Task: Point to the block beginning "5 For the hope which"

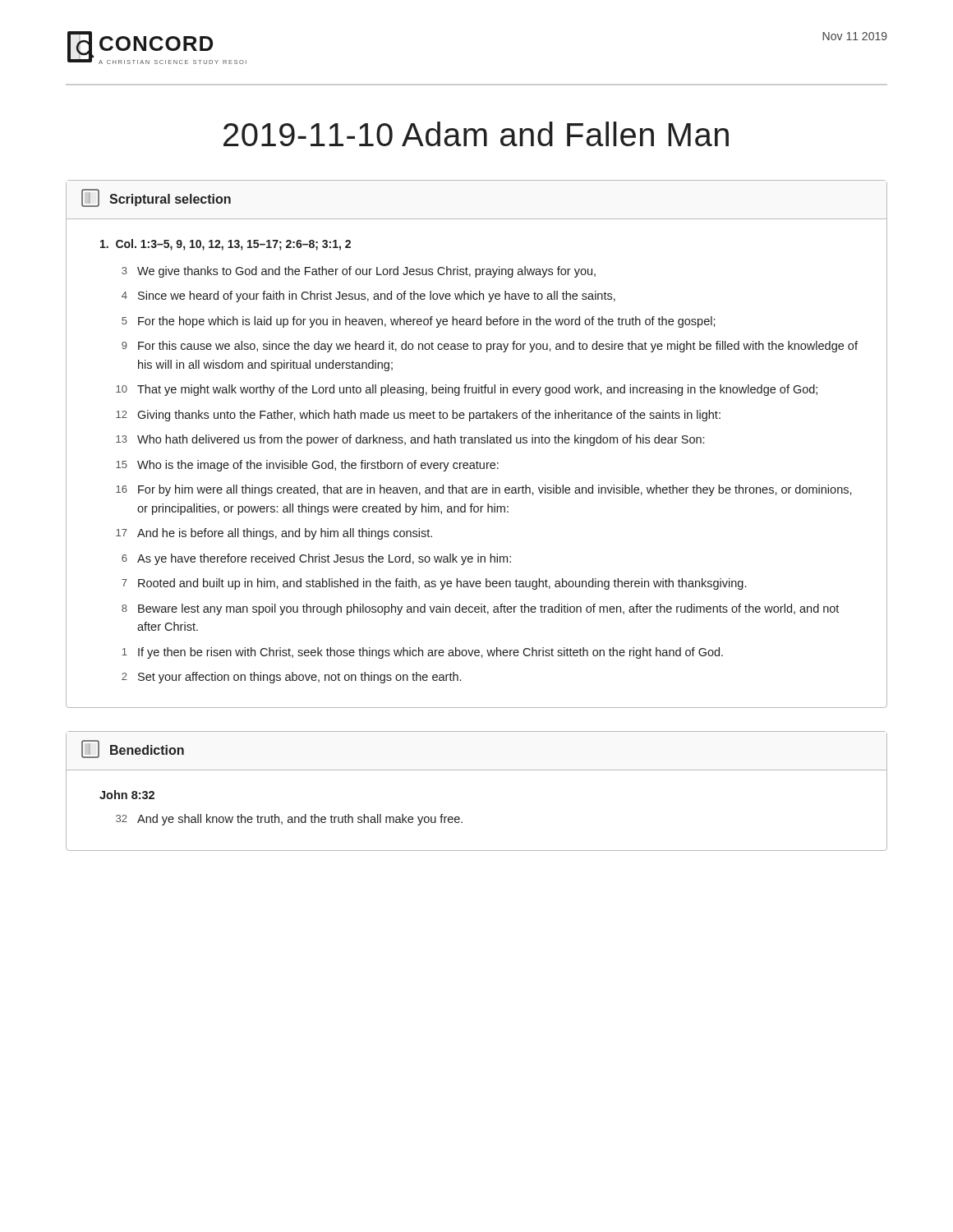Action: click(x=481, y=321)
